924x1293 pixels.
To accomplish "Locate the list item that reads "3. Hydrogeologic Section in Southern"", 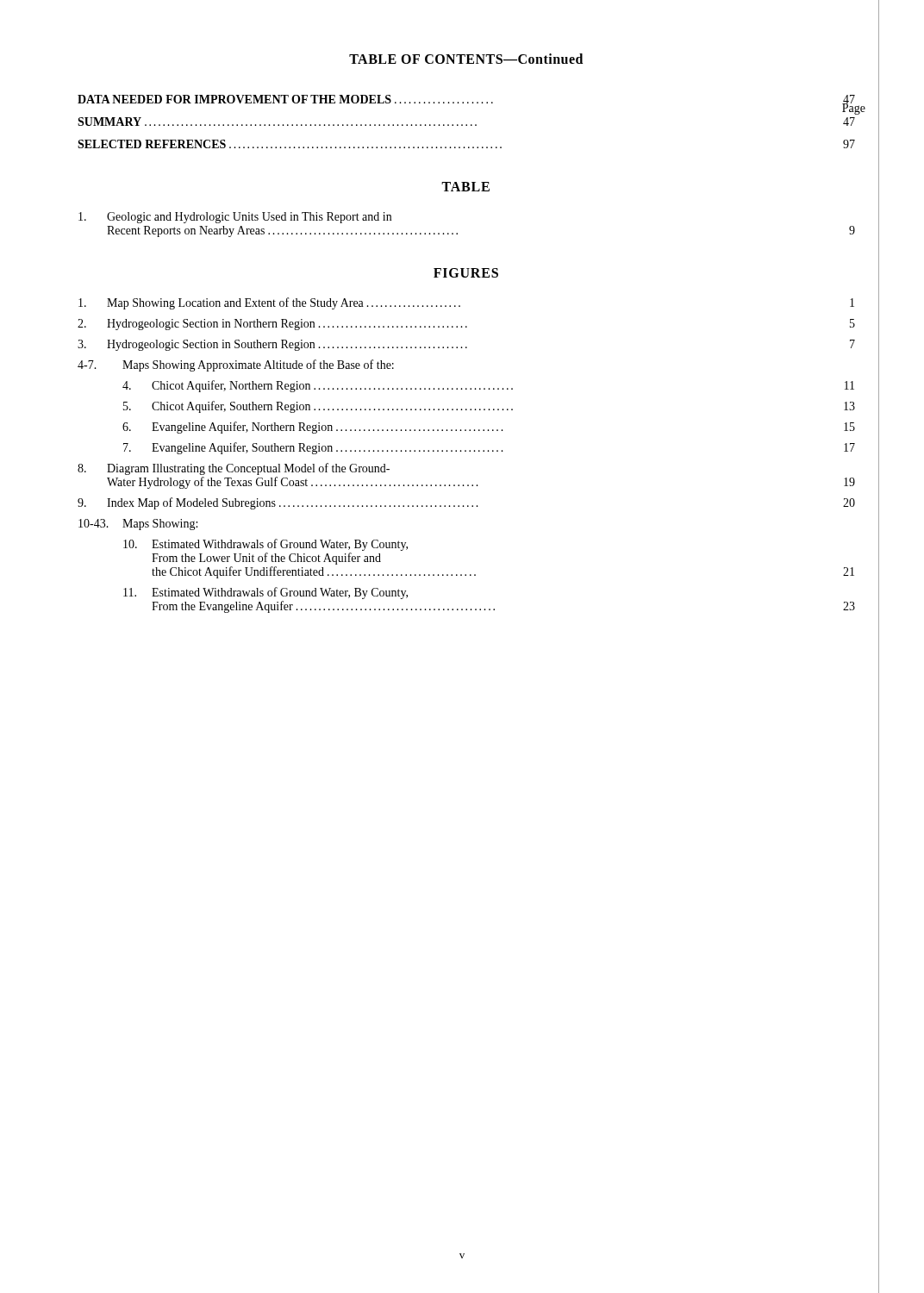I will (x=466, y=345).
